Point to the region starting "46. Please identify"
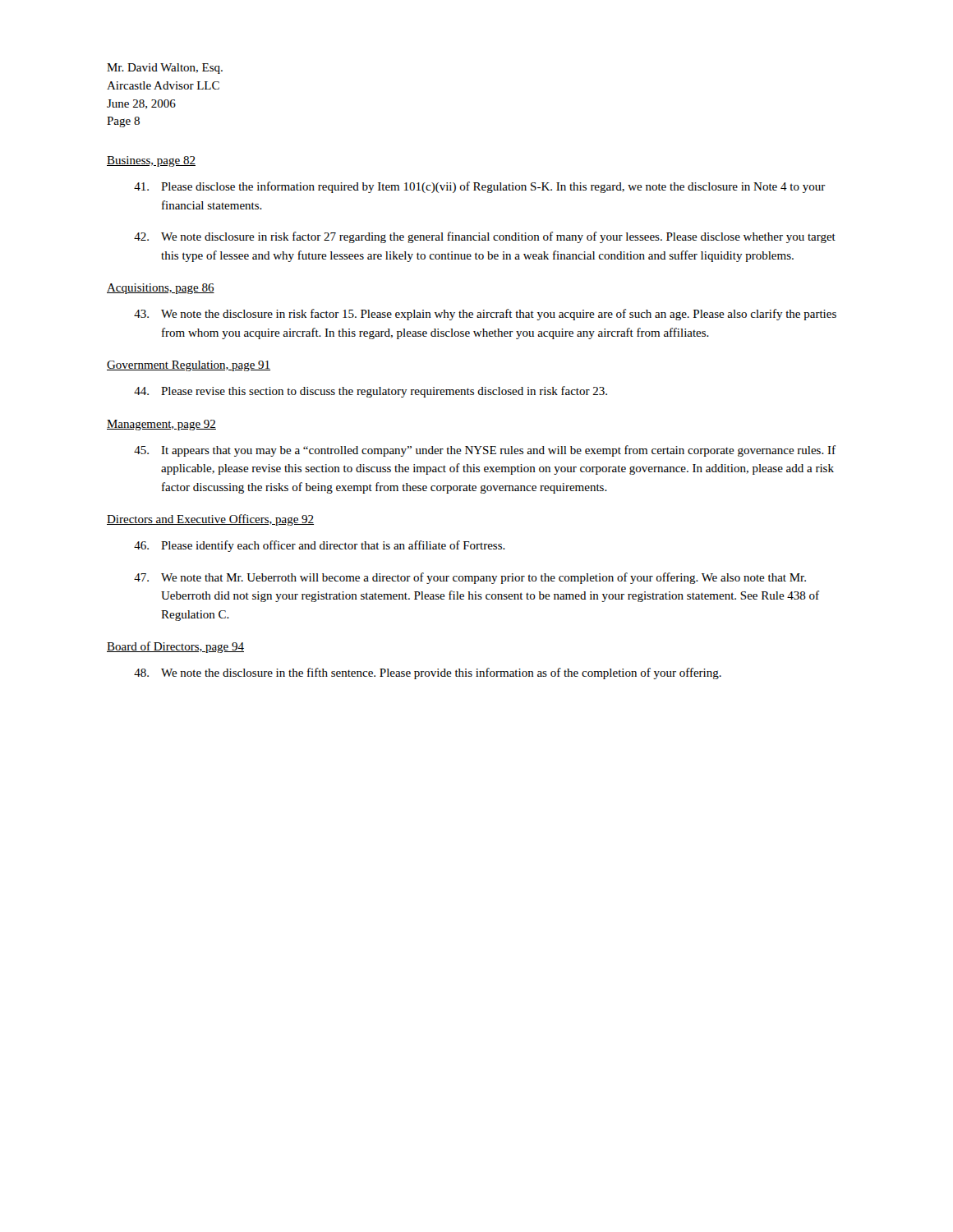This screenshot has width=953, height=1232. pyautogui.click(x=476, y=546)
